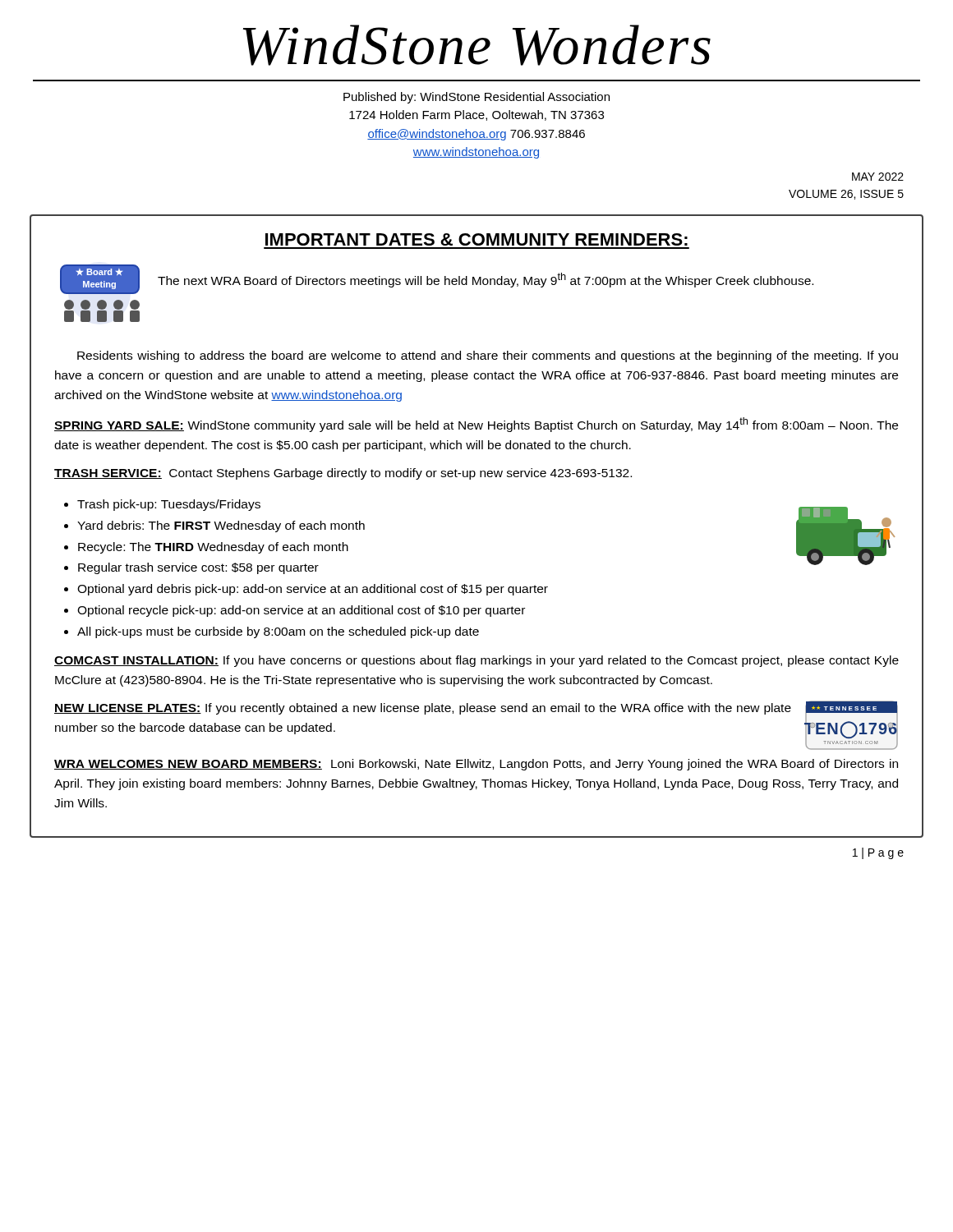Navigate to the passage starting "Trash pick-up: Tuesdays/Fridays"
Screen dimensions: 1232x953
tap(169, 504)
